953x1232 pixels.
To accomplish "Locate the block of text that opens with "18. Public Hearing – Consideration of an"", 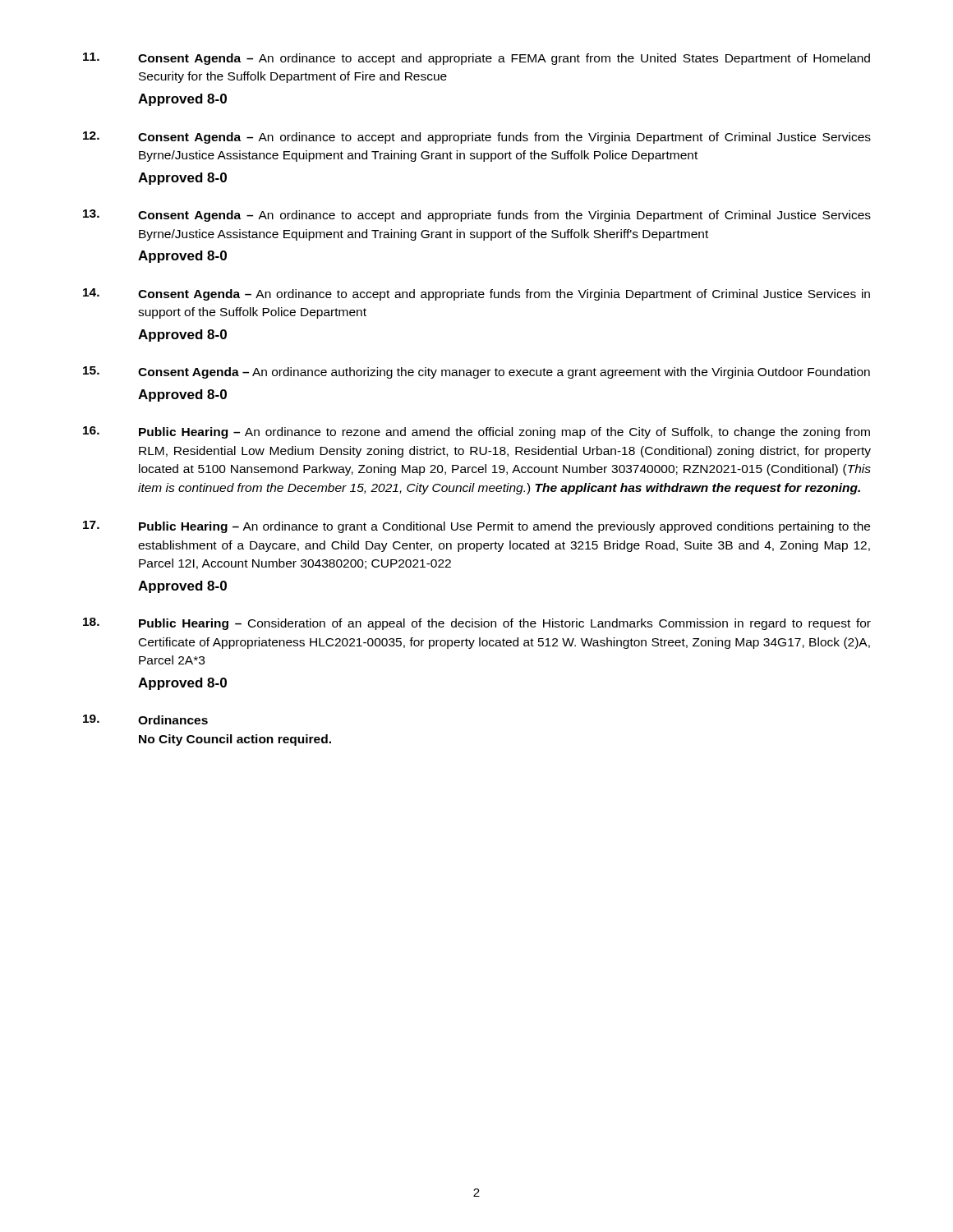I will pos(476,654).
